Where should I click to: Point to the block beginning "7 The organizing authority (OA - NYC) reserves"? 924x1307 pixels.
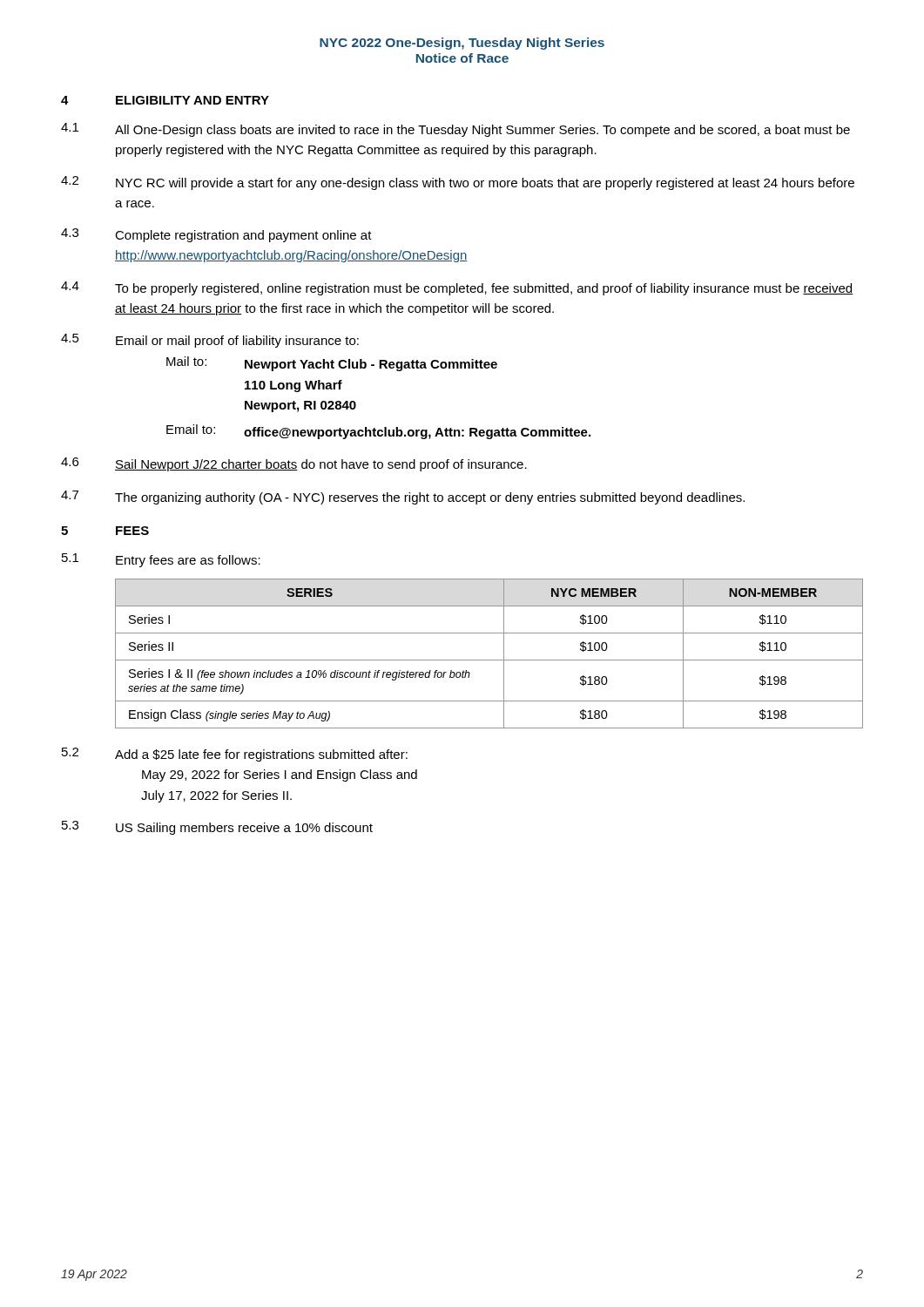coord(462,497)
